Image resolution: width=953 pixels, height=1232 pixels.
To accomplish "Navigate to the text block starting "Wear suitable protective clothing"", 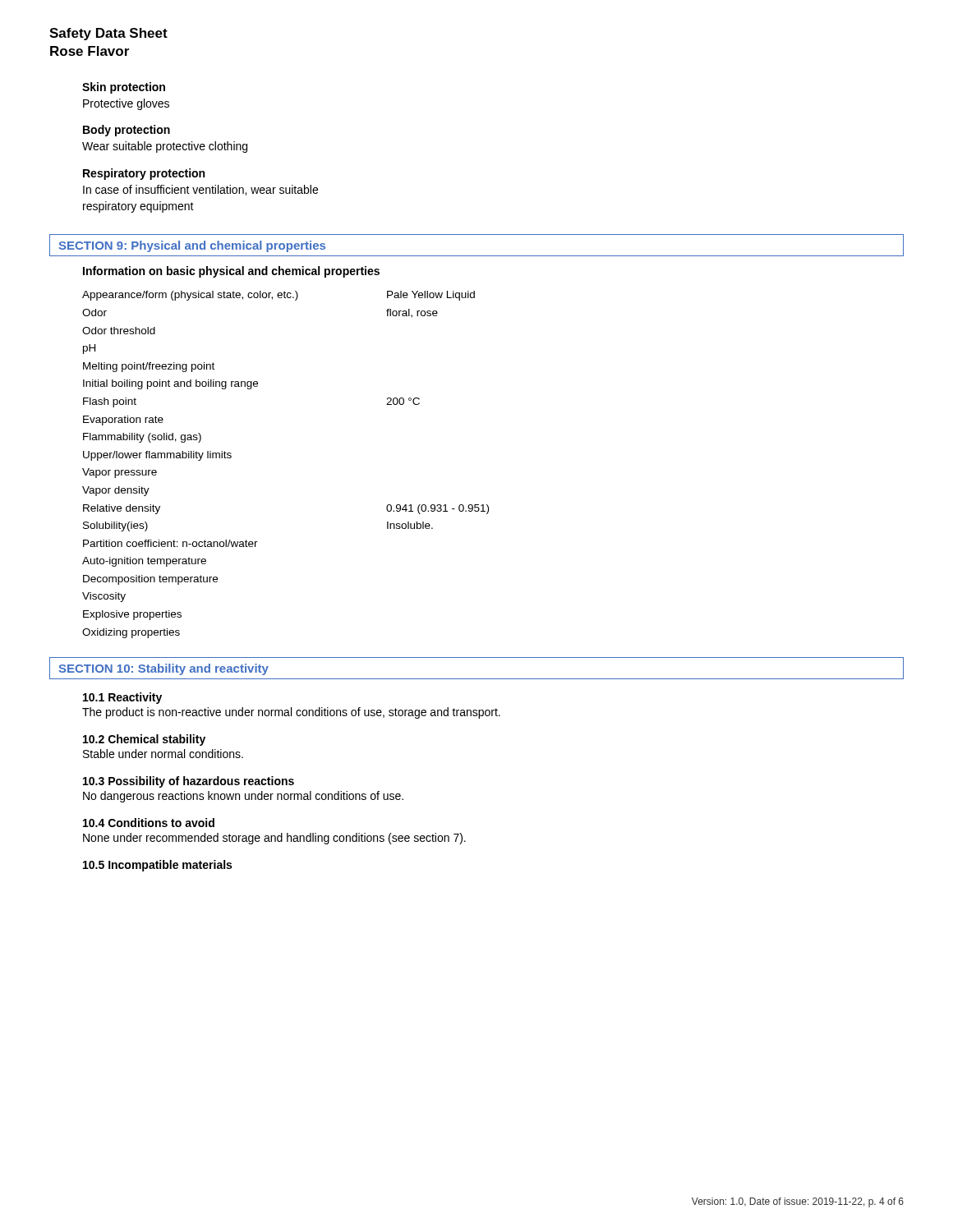I will pos(165,147).
